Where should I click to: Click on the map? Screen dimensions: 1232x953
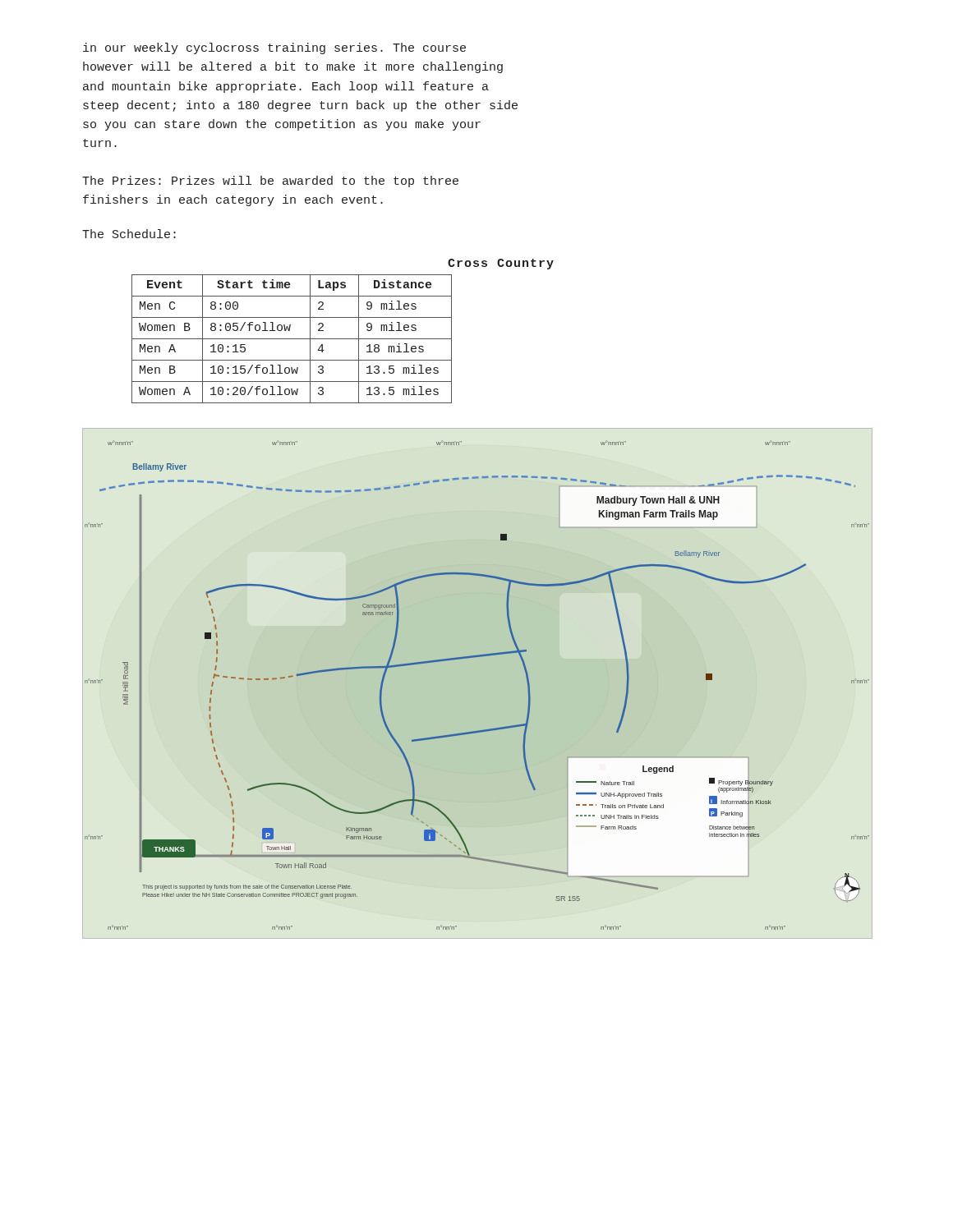pyautogui.click(x=477, y=683)
